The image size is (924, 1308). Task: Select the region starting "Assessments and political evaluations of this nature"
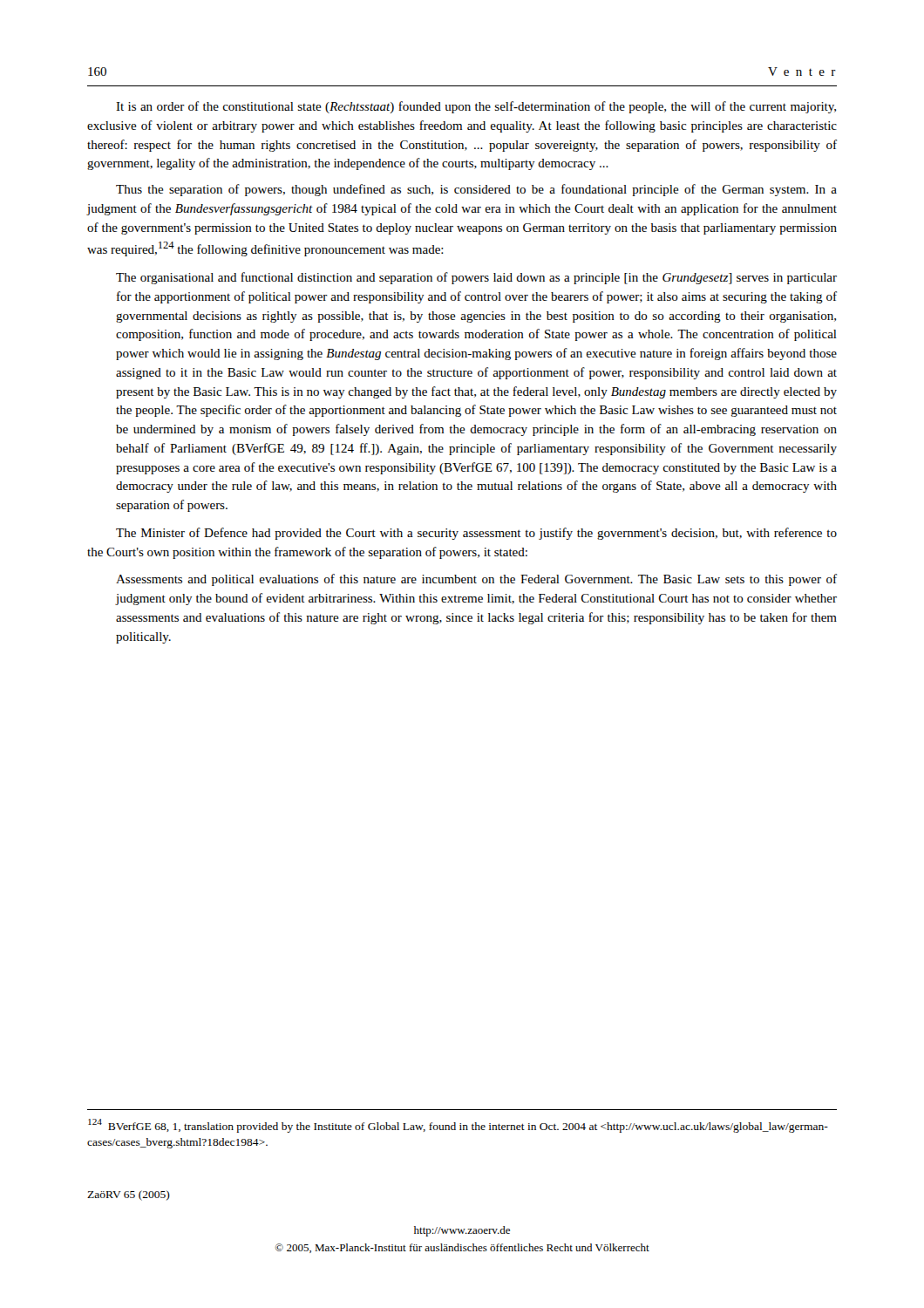pos(476,608)
